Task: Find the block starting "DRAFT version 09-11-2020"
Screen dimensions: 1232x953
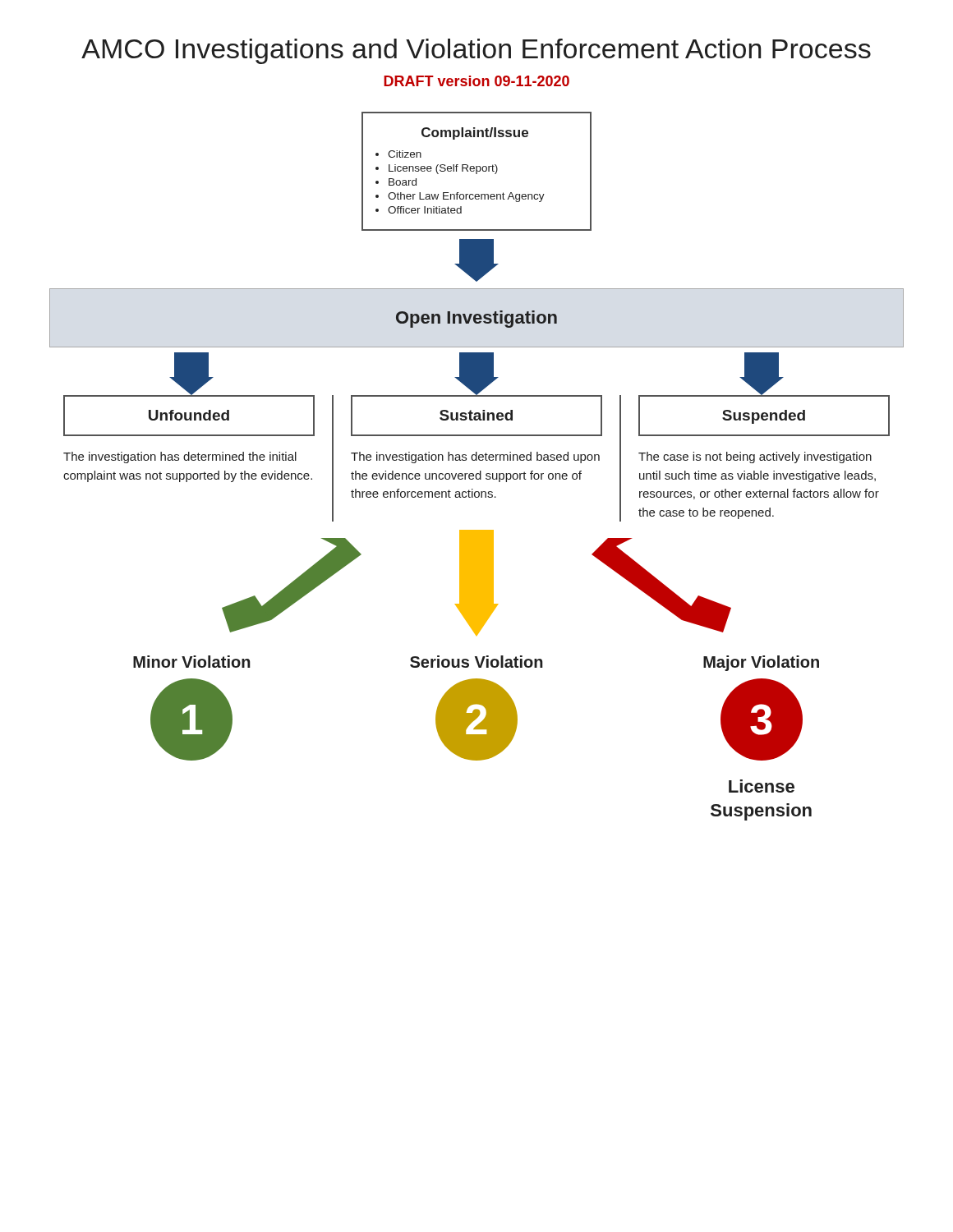Action: click(476, 81)
